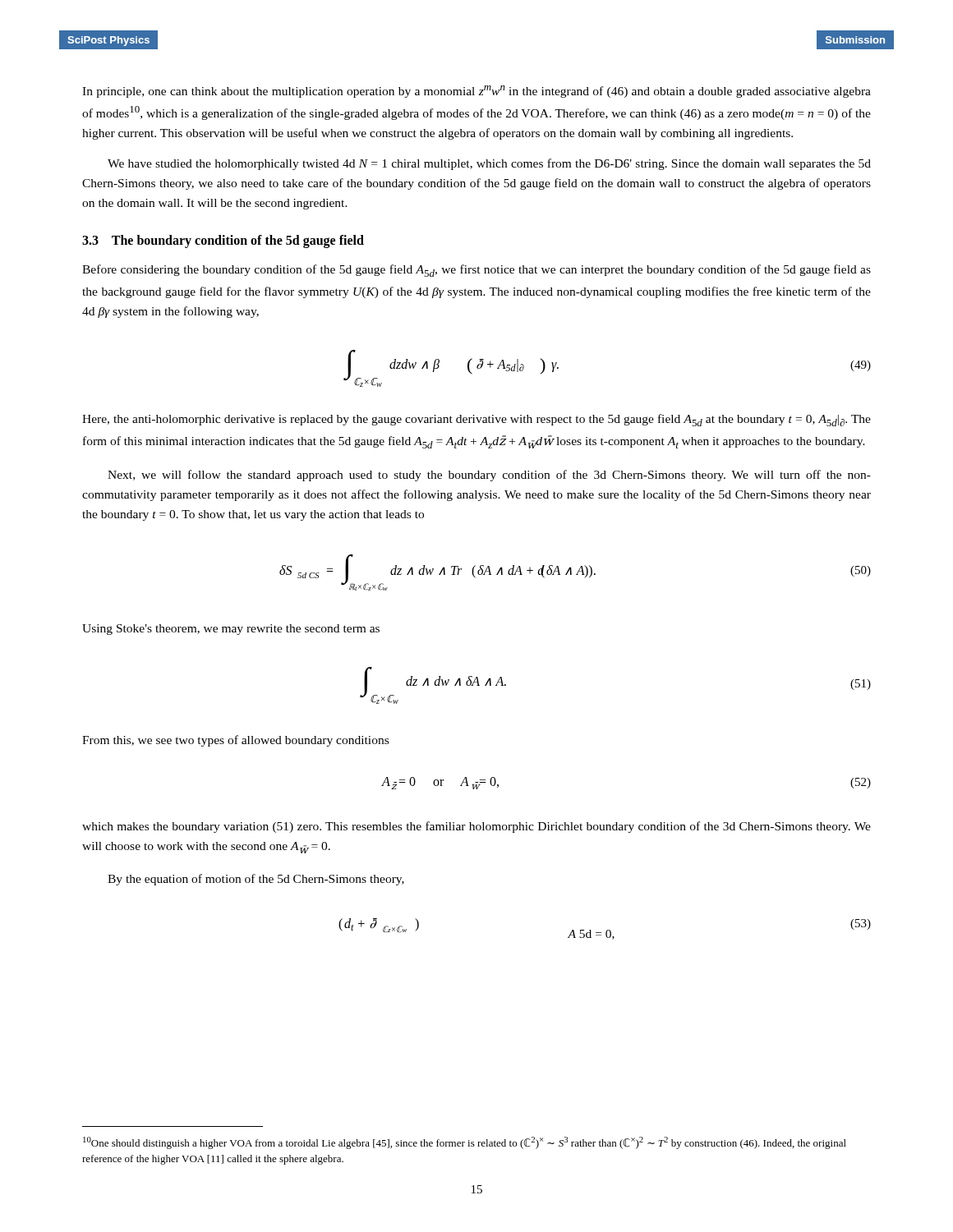
Task: Locate the text block that reads "In principle, one can think about"
Action: tap(476, 110)
